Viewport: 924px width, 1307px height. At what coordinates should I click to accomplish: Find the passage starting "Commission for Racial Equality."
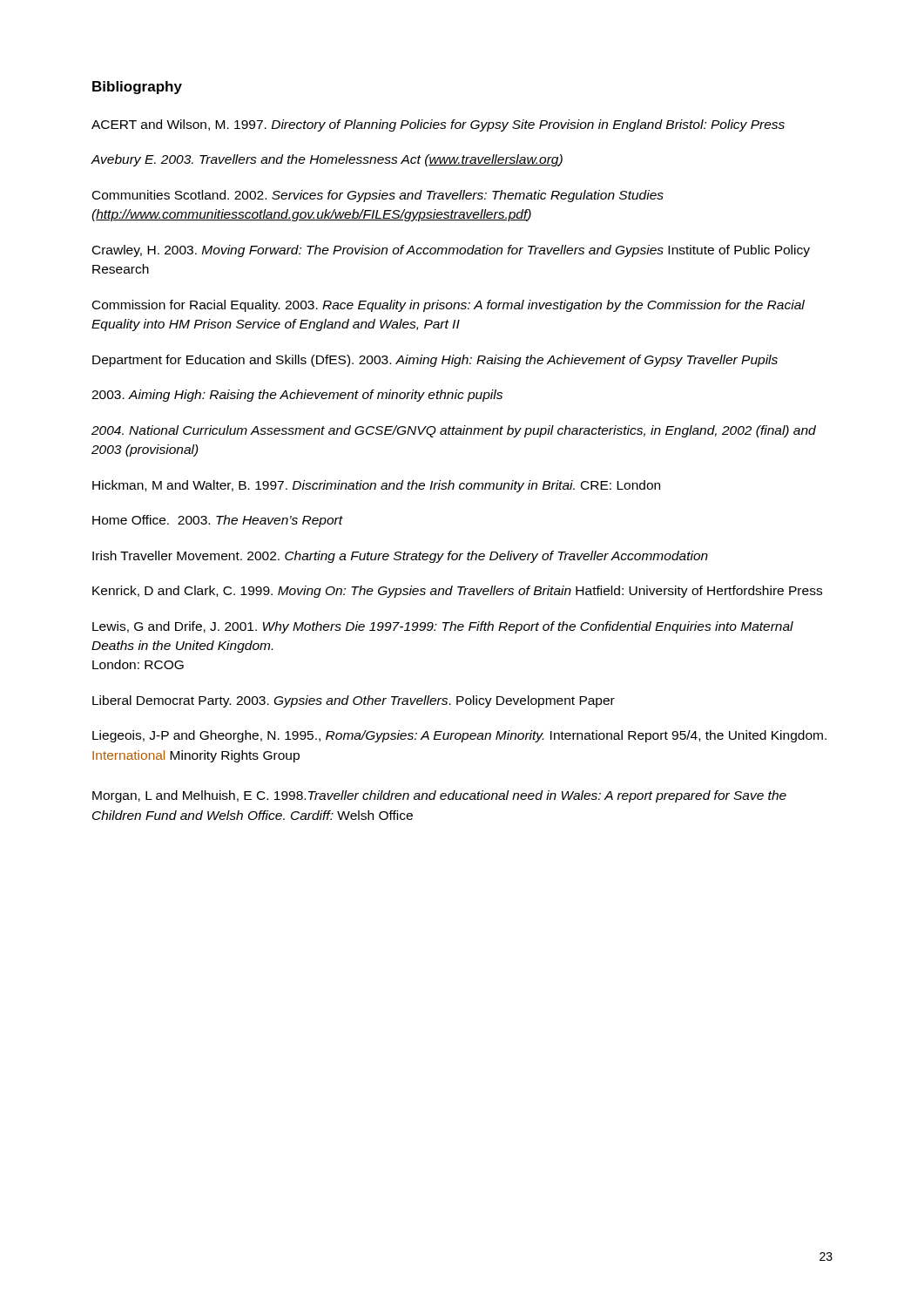click(x=448, y=314)
